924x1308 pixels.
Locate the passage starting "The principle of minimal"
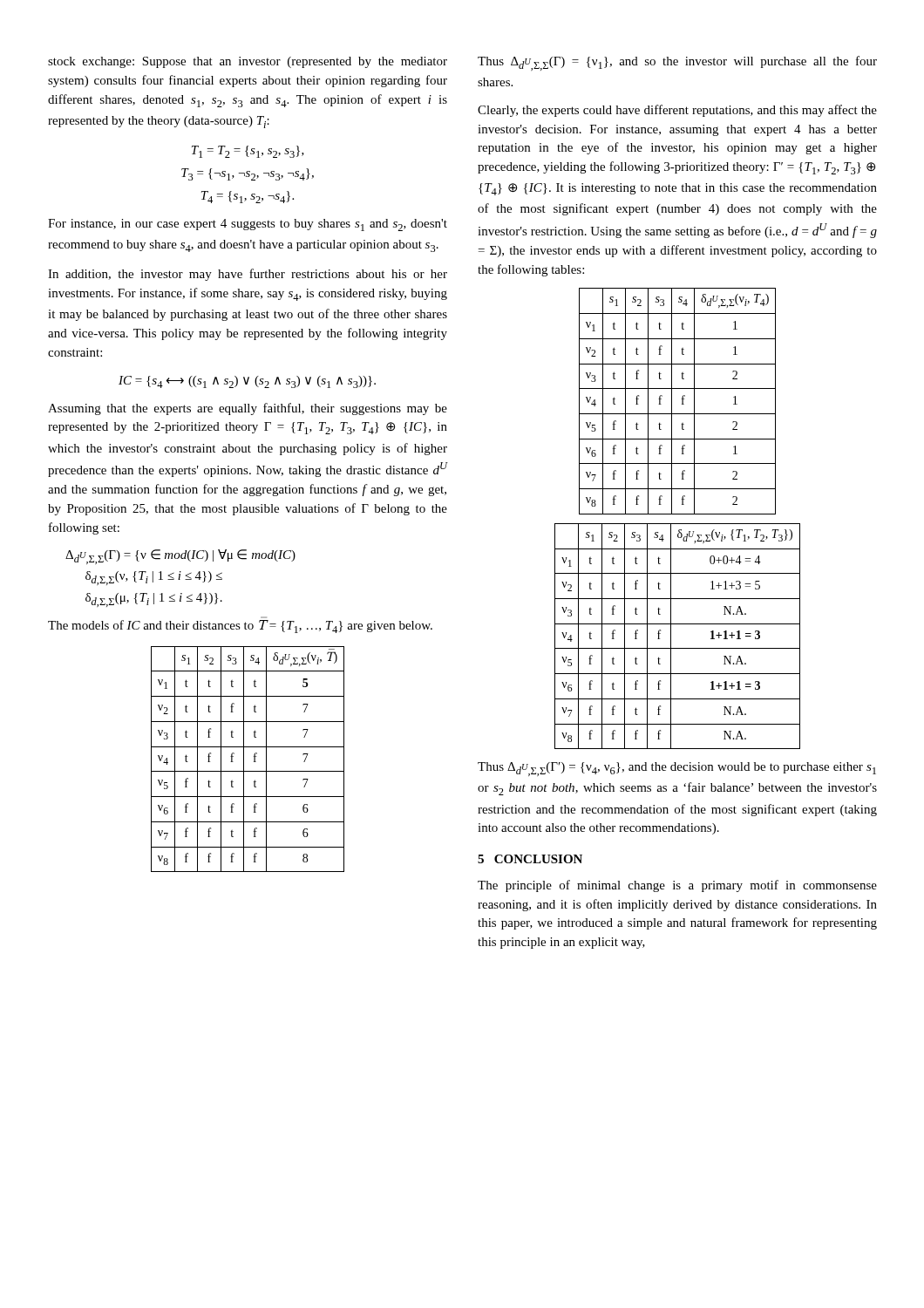coord(677,914)
